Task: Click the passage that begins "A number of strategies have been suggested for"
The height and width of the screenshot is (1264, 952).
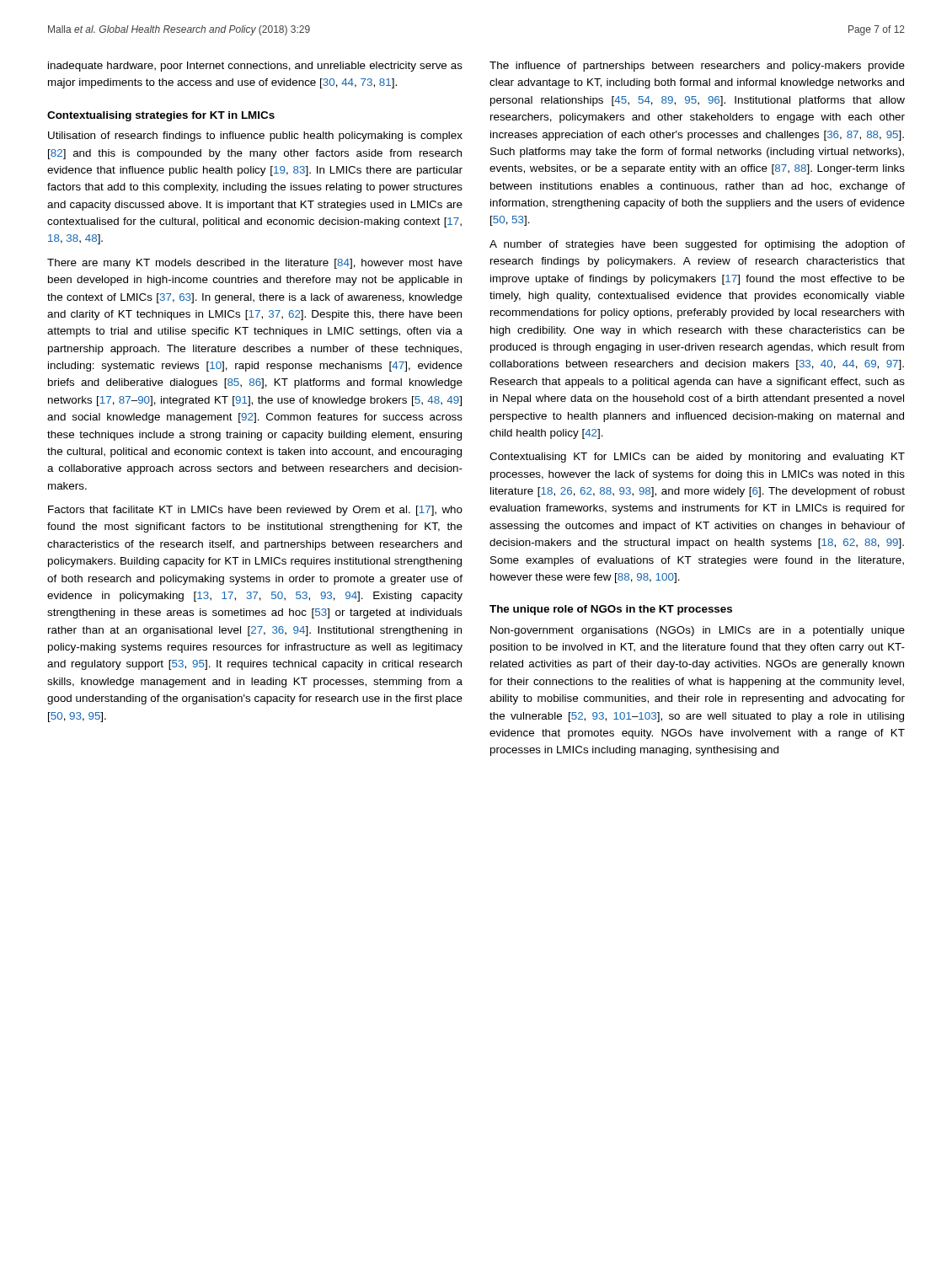Action: pos(697,339)
